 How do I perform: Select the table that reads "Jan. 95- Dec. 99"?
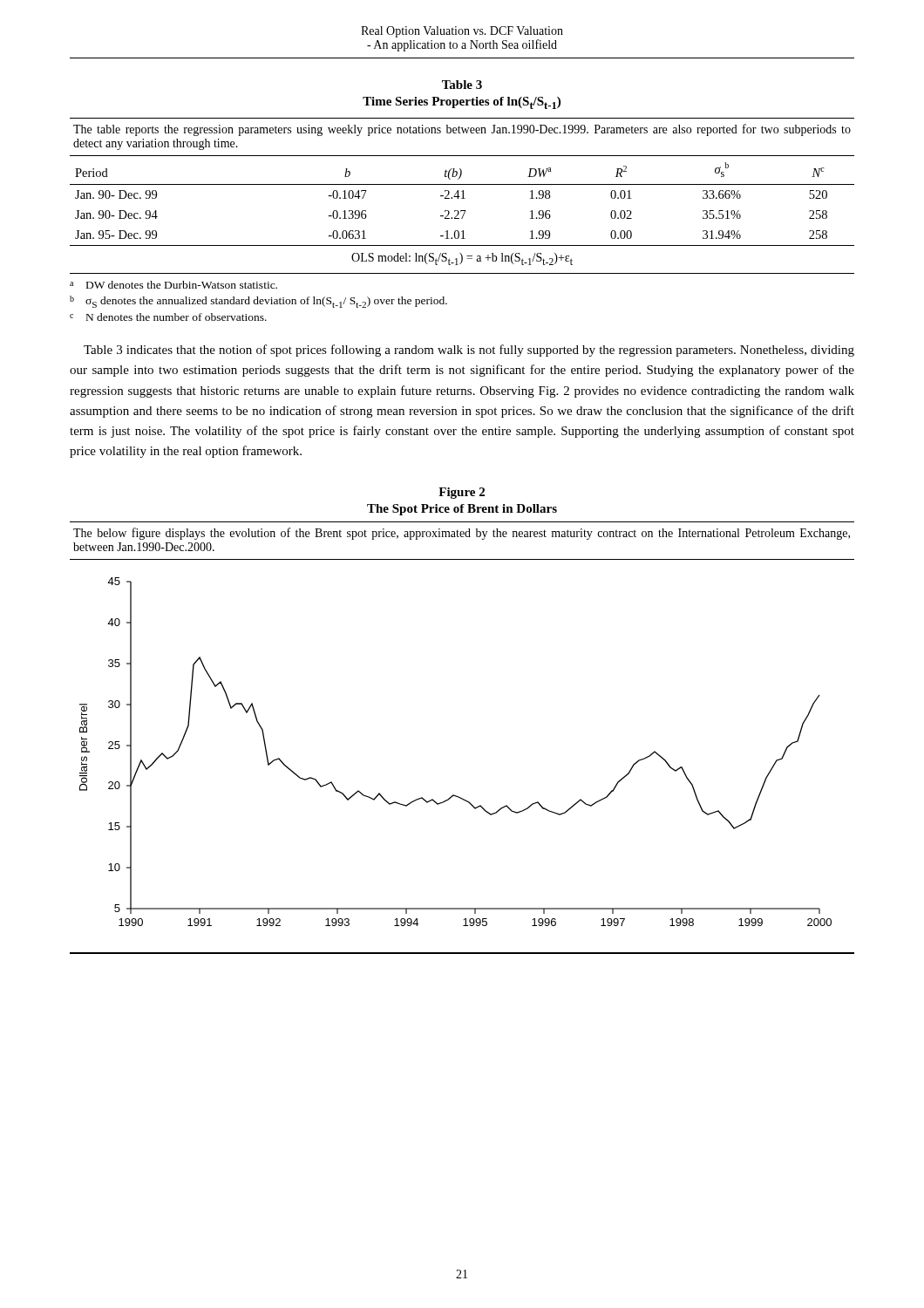[x=462, y=196]
